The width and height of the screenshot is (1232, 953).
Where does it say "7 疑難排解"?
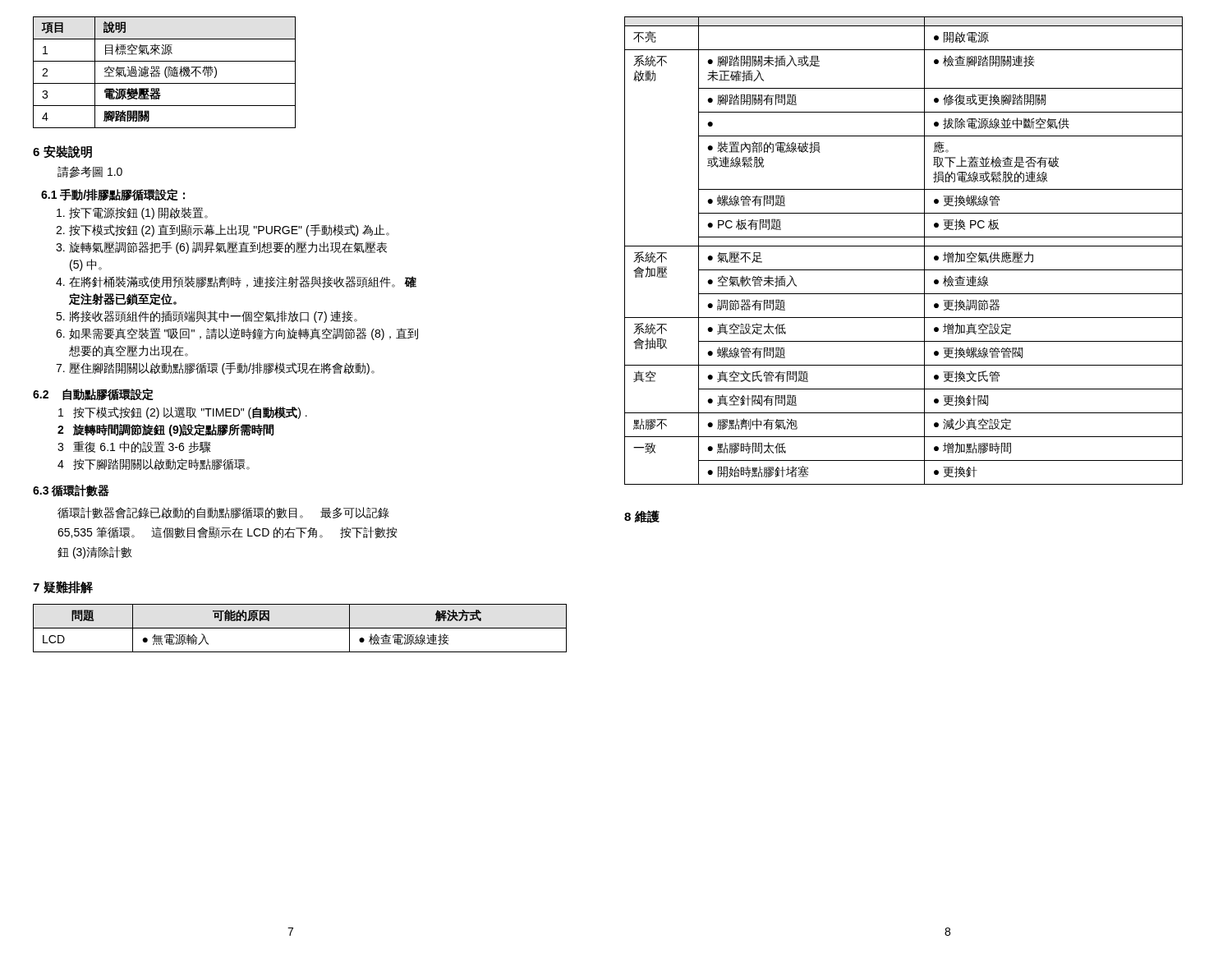(x=63, y=587)
